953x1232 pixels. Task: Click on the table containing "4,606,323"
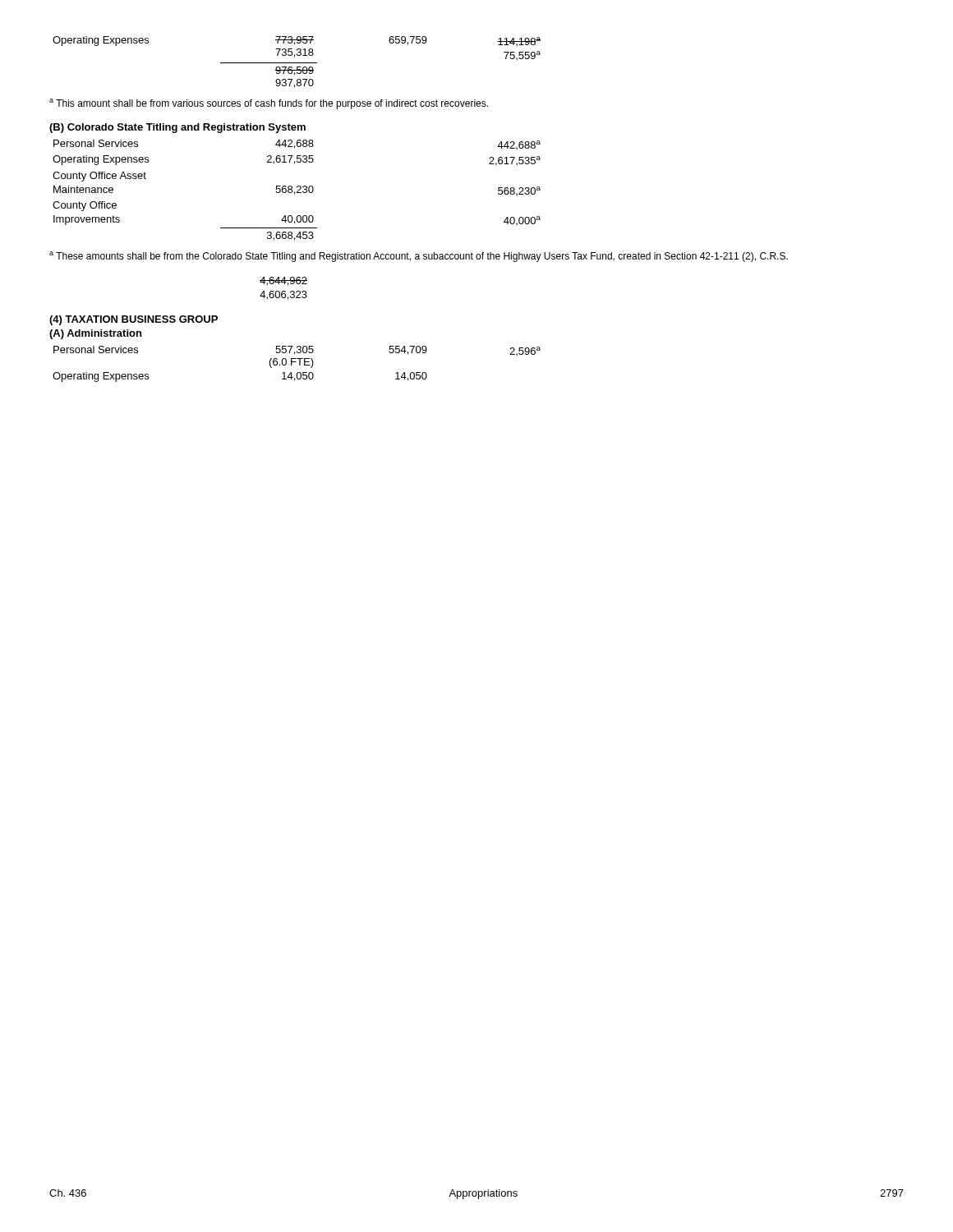[559, 287]
